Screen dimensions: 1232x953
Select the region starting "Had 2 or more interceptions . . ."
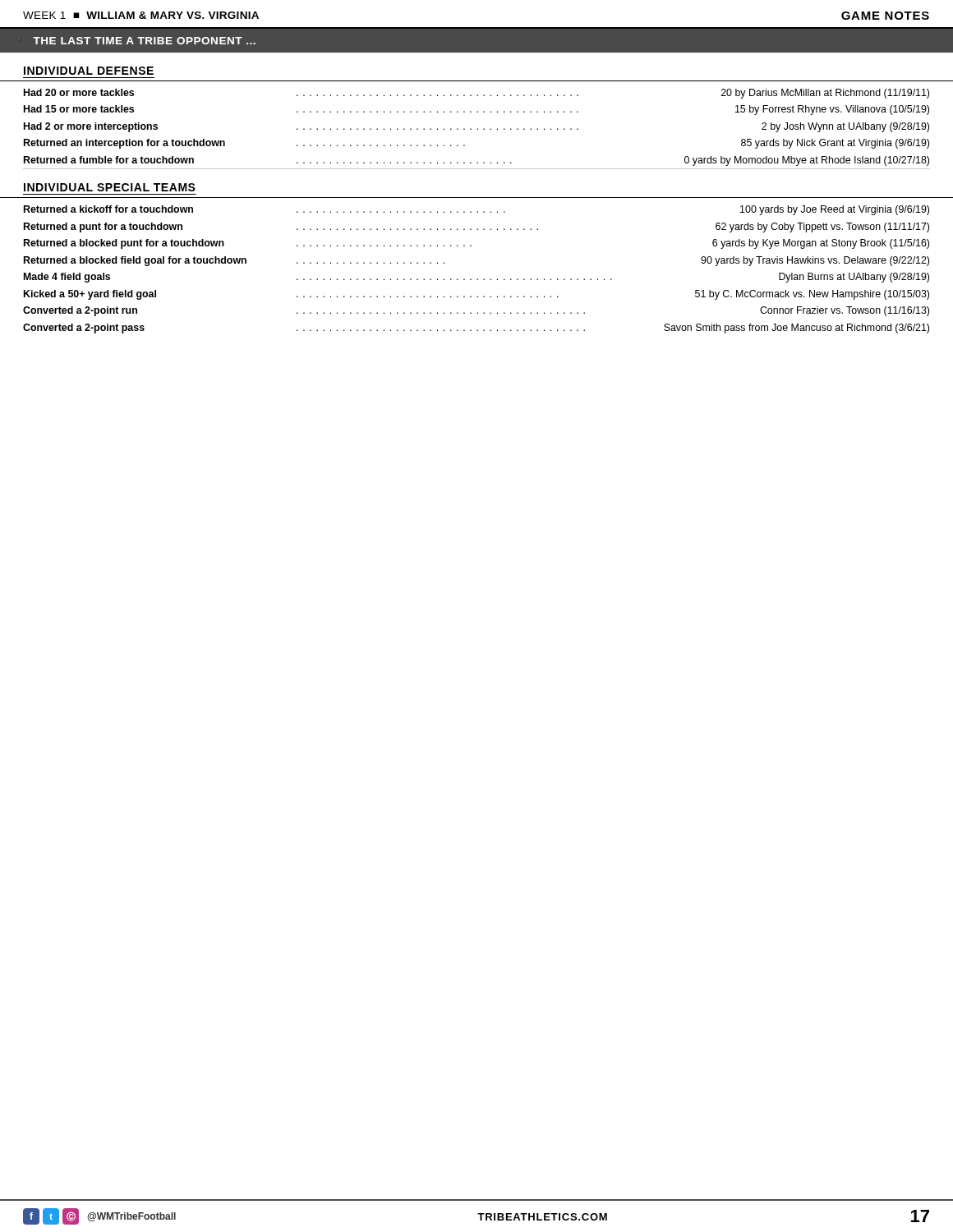pyautogui.click(x=476, y=127)
